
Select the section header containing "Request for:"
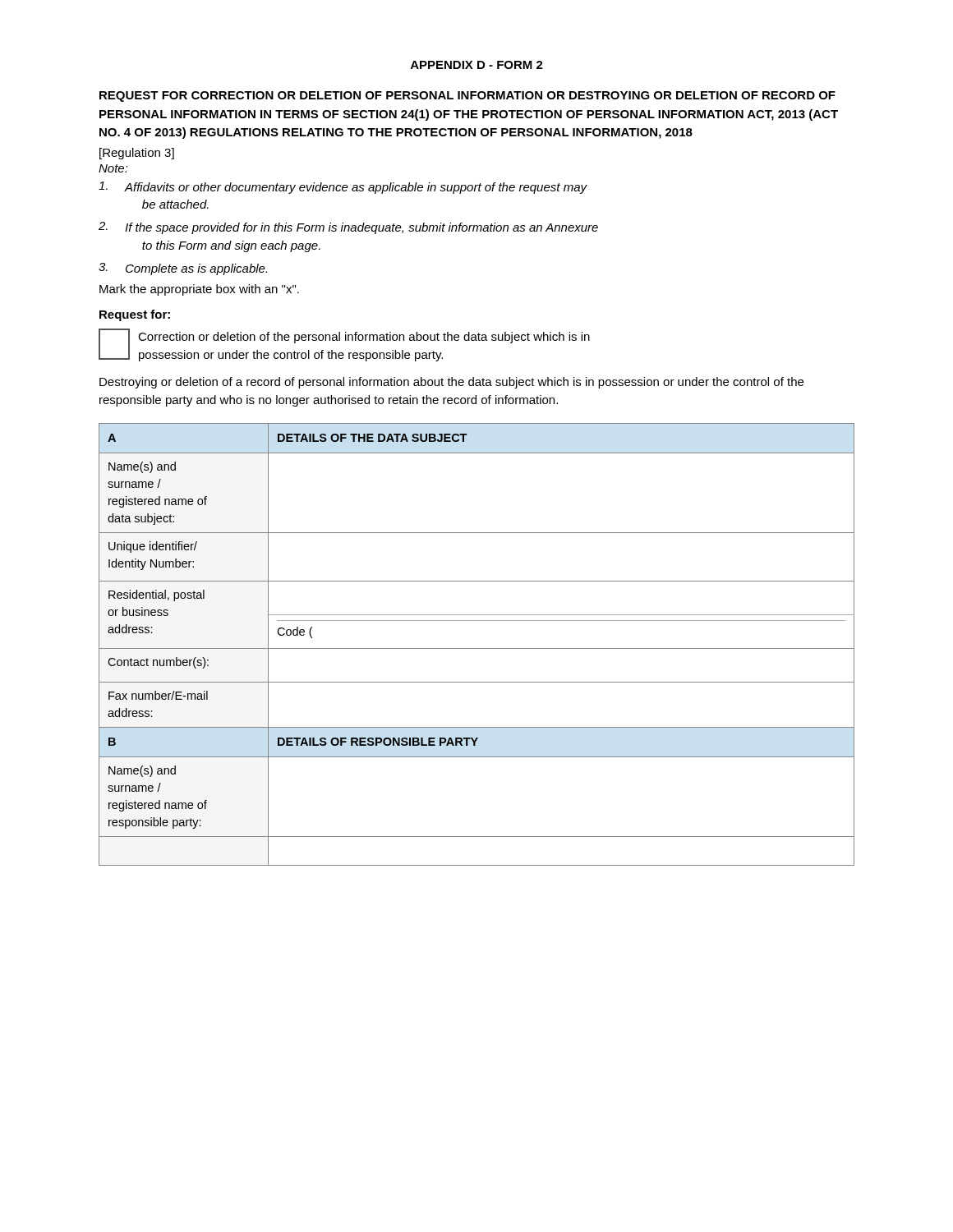pyautogui.click(x=135, y=314)
